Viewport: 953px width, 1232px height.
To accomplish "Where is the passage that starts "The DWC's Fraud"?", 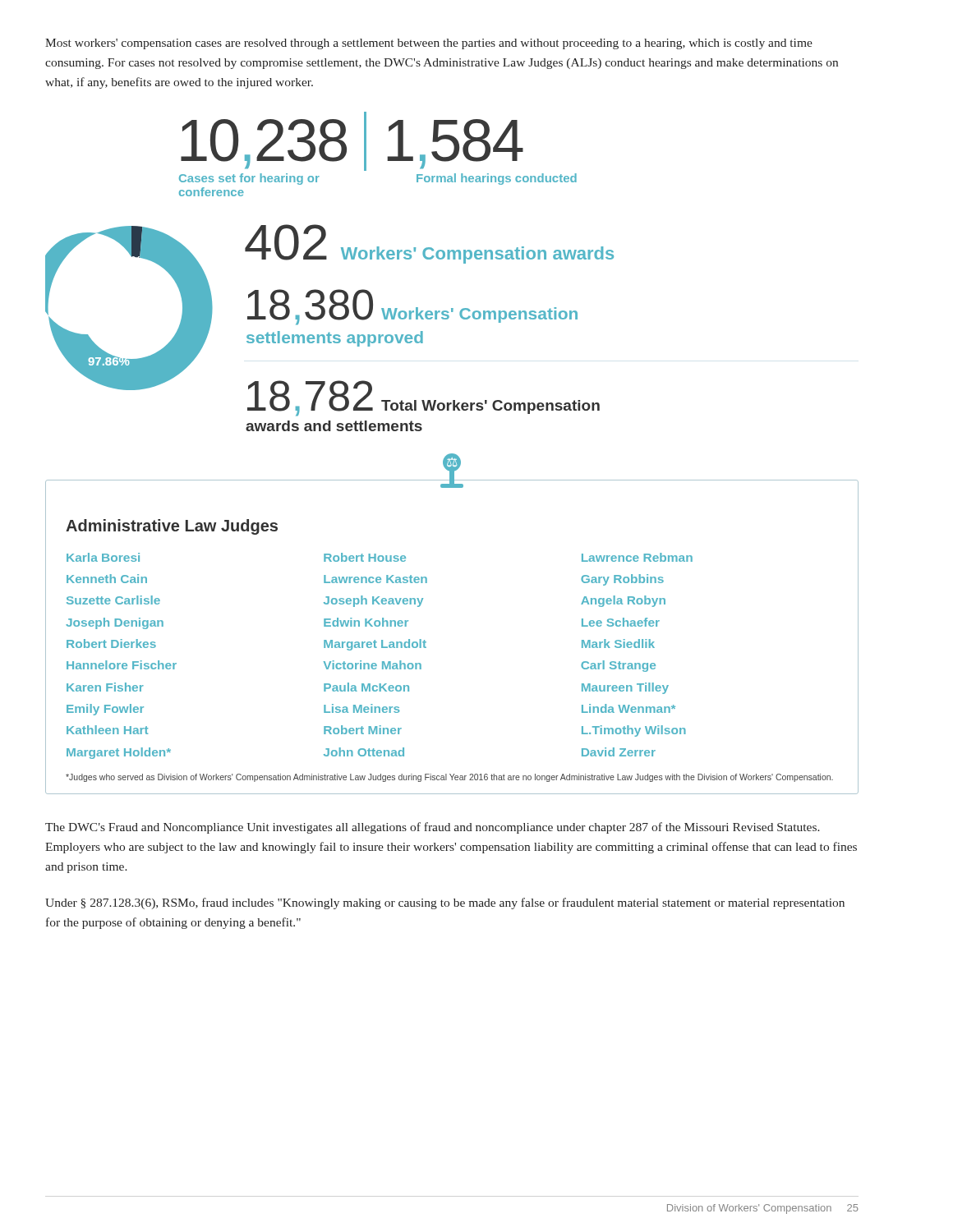I will (x=451, y=846).
